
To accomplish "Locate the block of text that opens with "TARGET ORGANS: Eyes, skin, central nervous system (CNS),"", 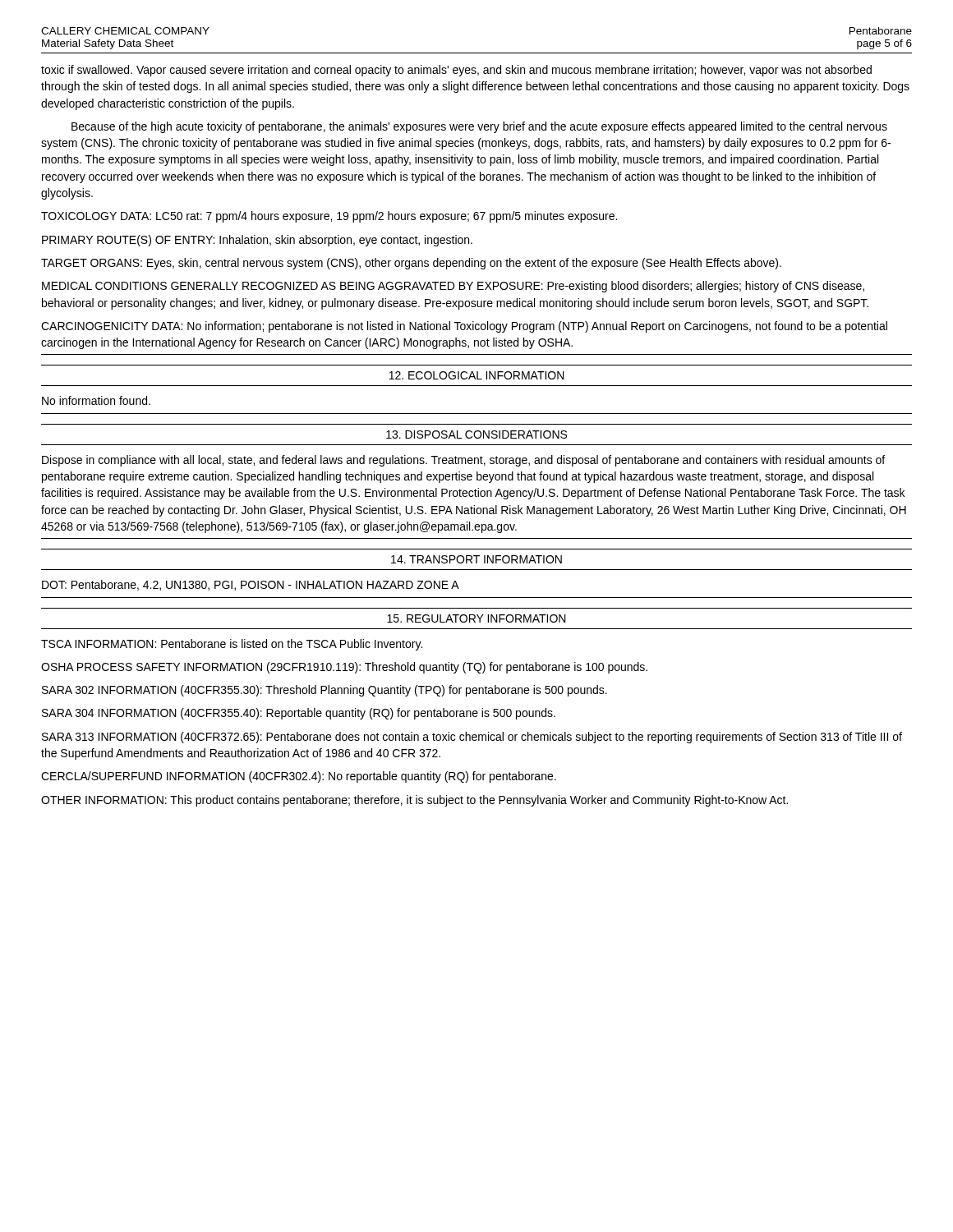I will 412,263.
